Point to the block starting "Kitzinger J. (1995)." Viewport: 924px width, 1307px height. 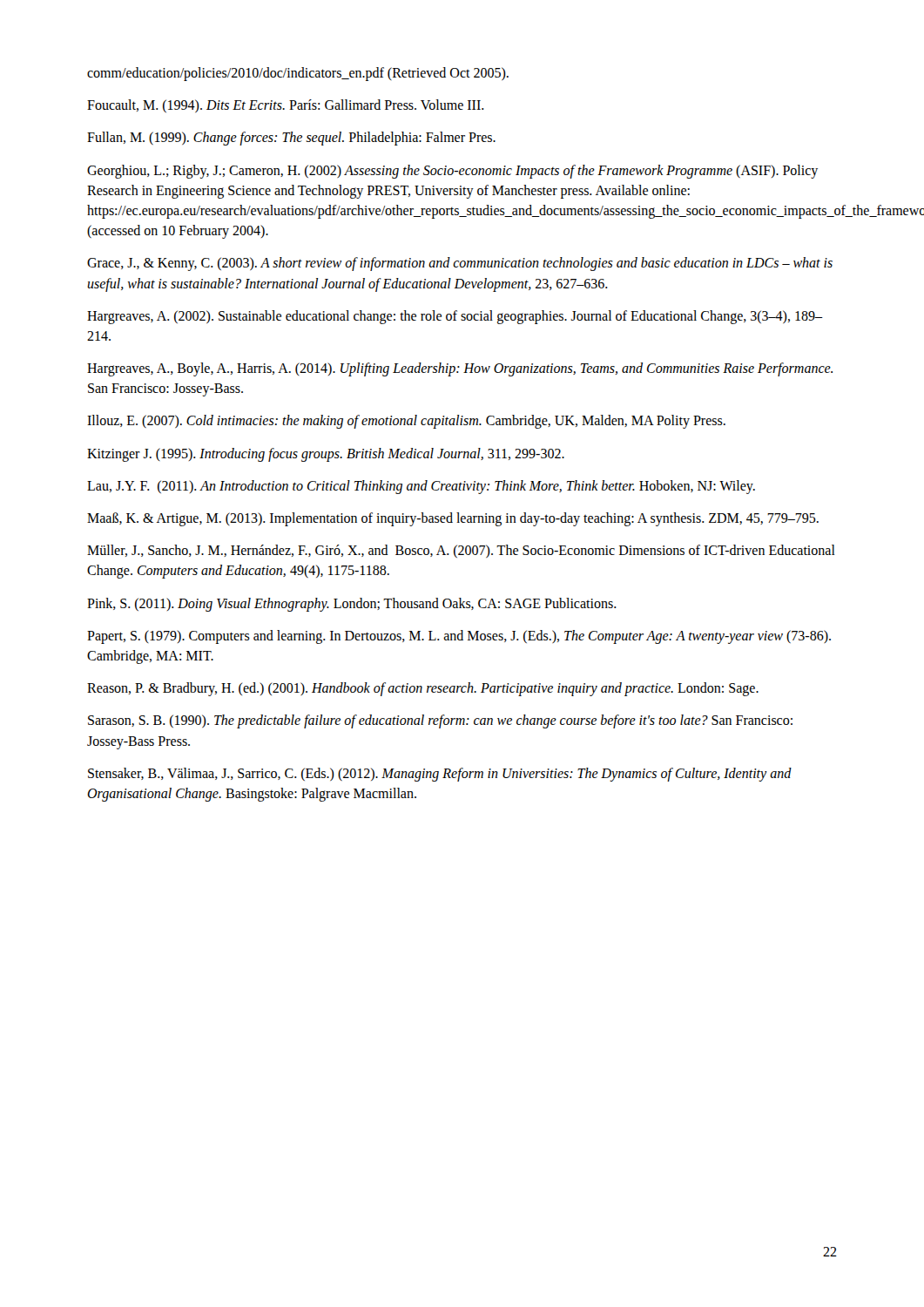(x=326, y=453)
